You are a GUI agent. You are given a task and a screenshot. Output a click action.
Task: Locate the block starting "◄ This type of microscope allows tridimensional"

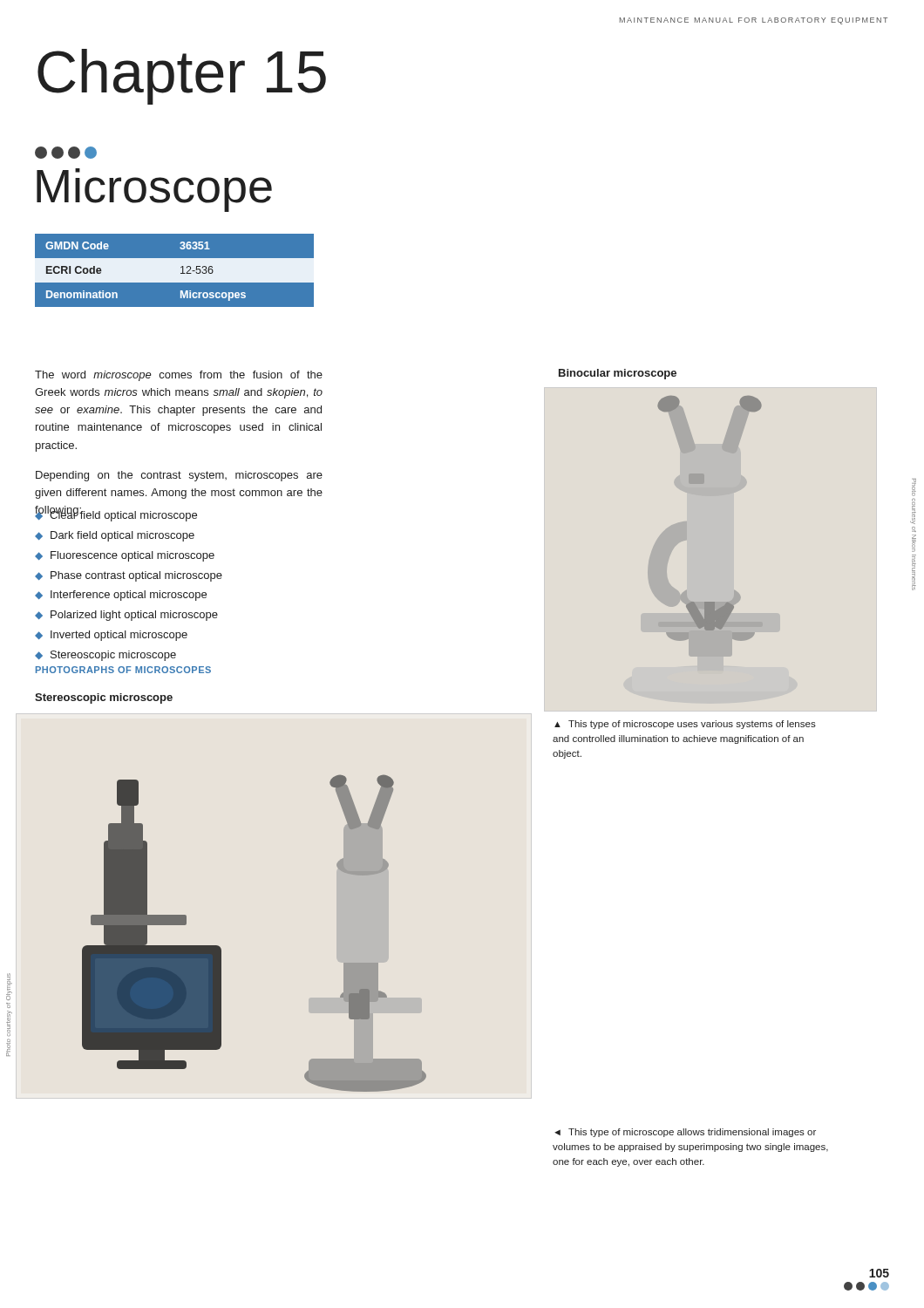click(x=691, y=1146)
